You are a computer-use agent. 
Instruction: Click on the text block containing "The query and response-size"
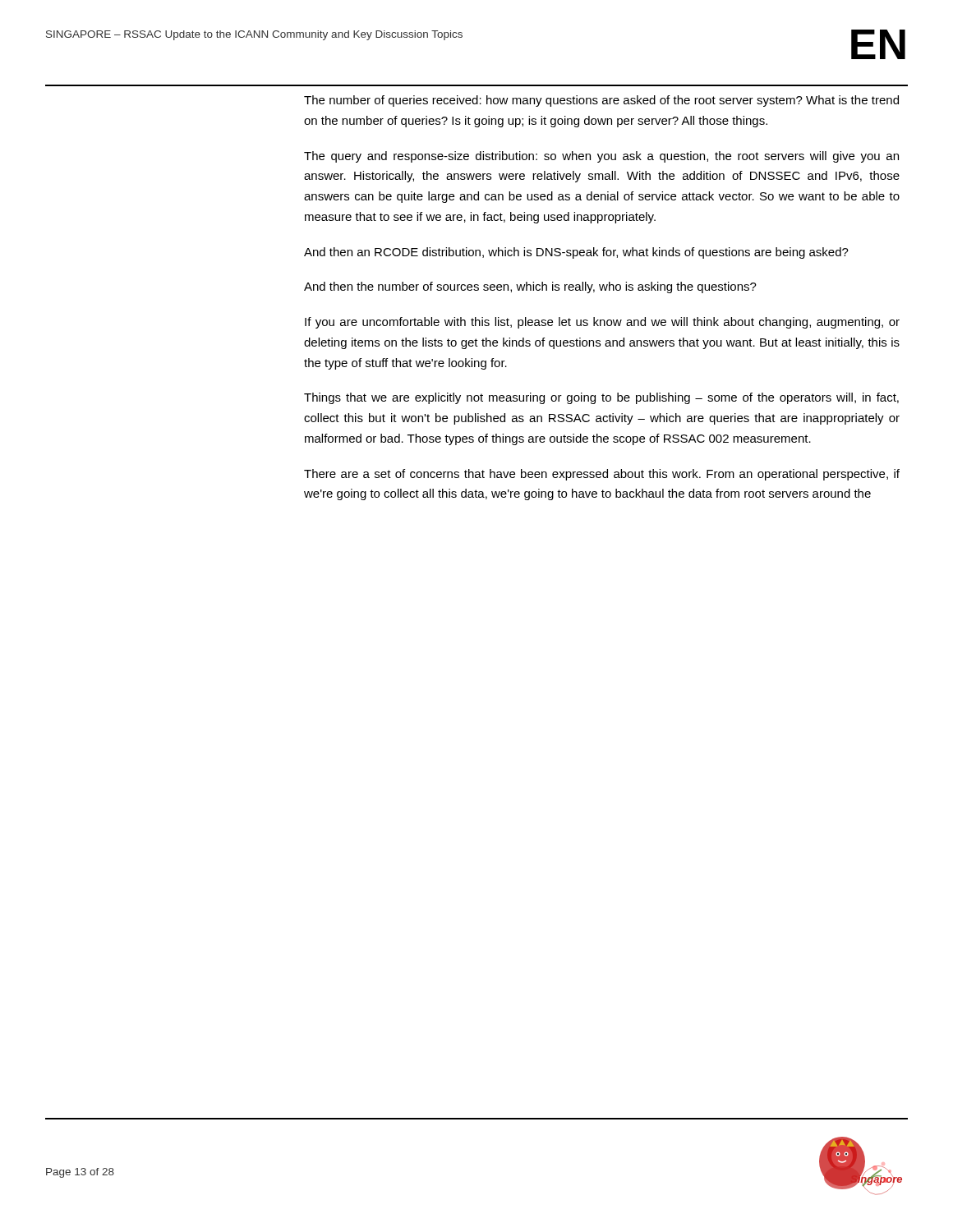602,186
